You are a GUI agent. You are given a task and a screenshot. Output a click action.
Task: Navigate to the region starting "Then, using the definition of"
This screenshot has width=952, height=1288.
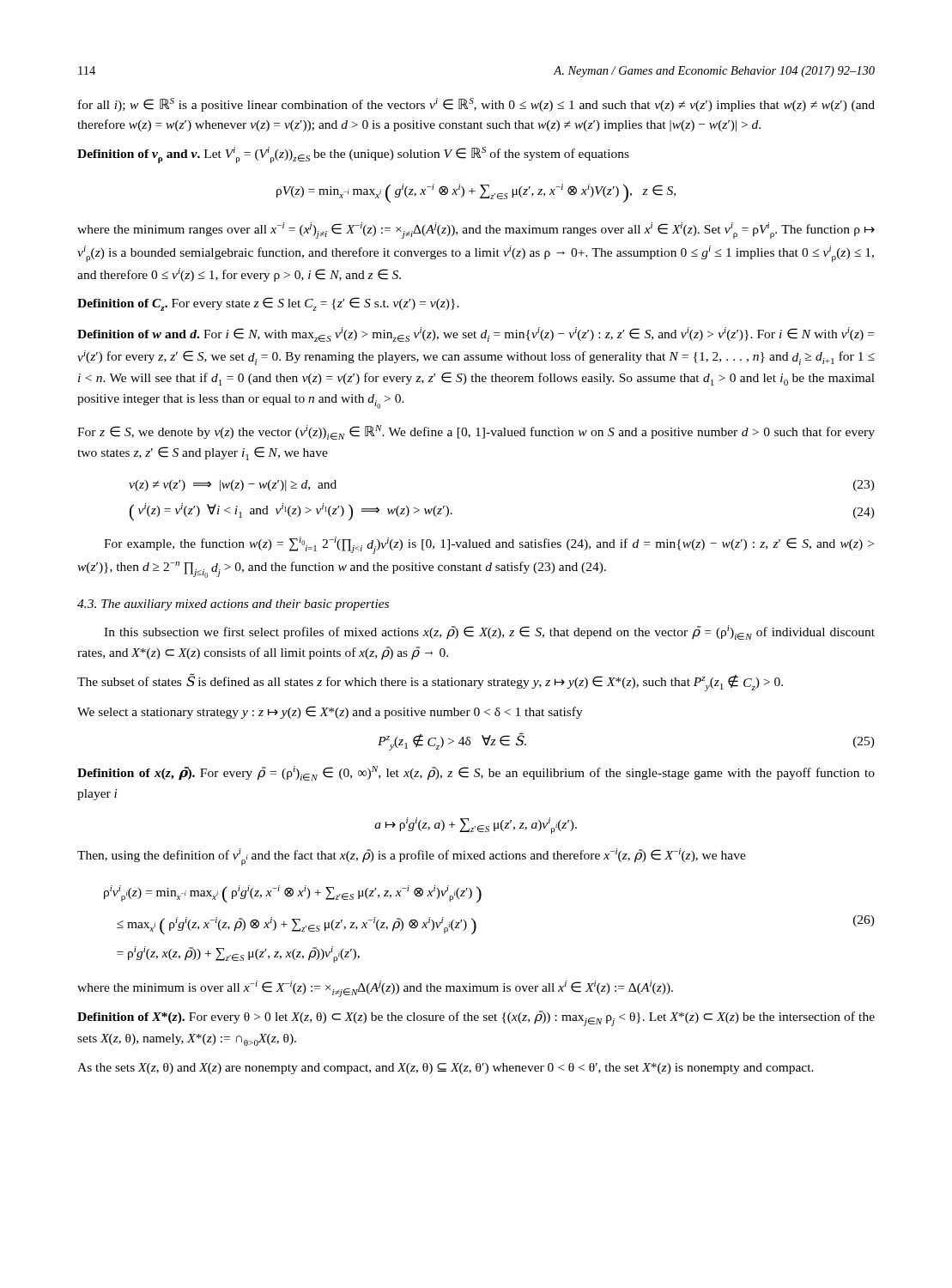point(412,856)
